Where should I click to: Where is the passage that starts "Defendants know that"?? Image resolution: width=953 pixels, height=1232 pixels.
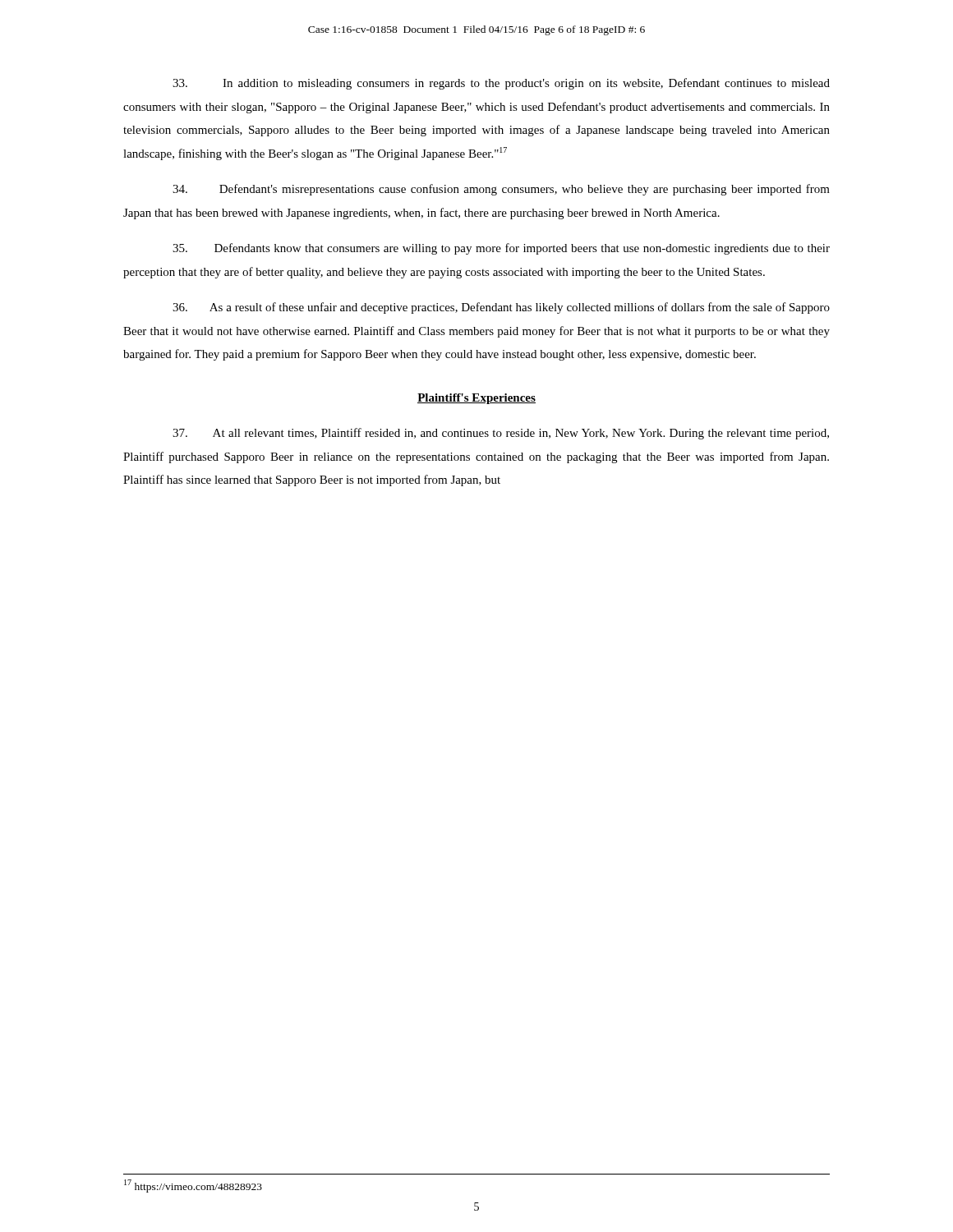point(476,260)
